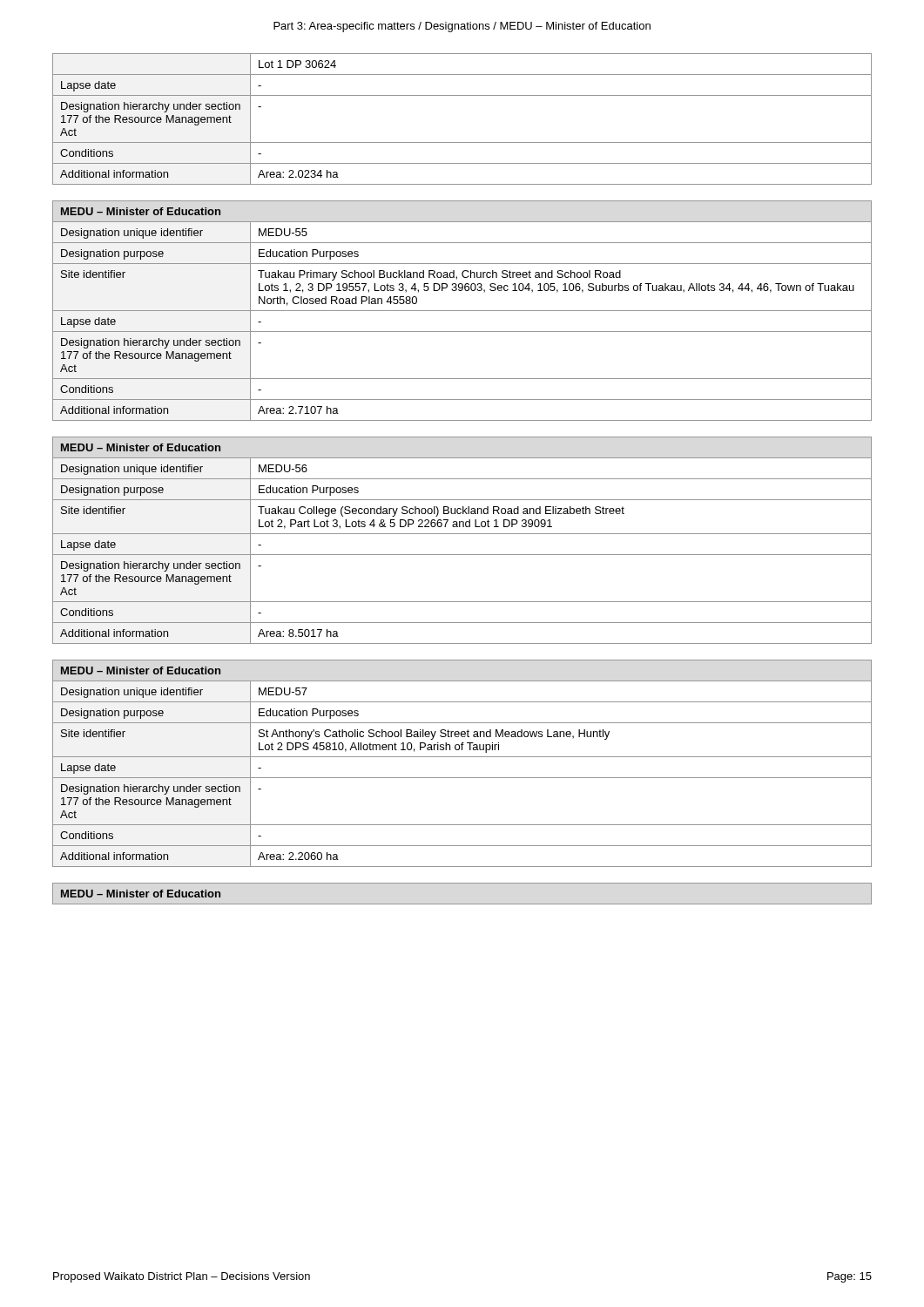This screenshot has height=1307, width=924.
Task: Locate the table with the text "Lot 1 DP 30624"
Action: [x=462, y=119]
